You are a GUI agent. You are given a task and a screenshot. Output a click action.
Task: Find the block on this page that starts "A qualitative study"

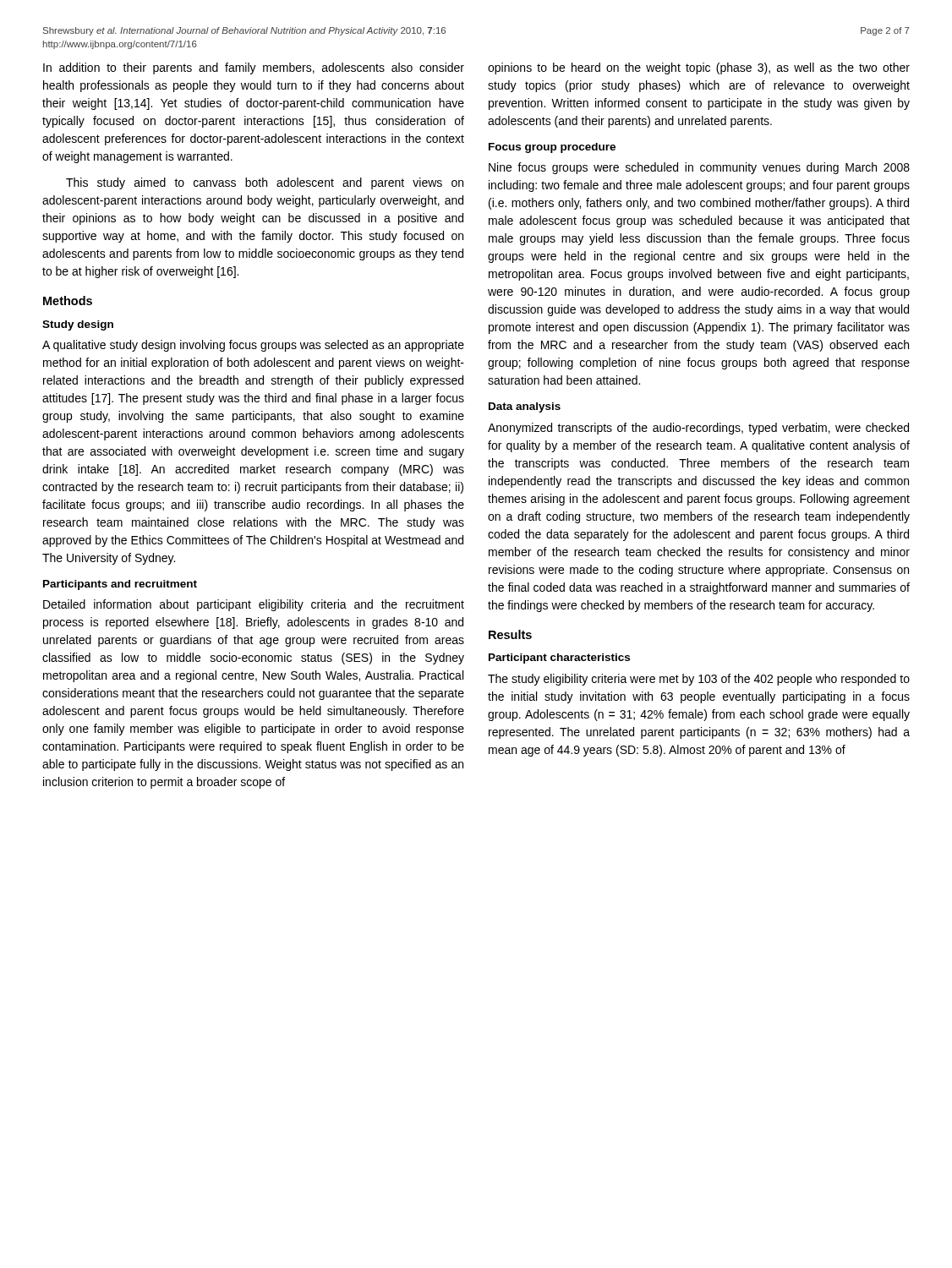[x=253, y=452]
